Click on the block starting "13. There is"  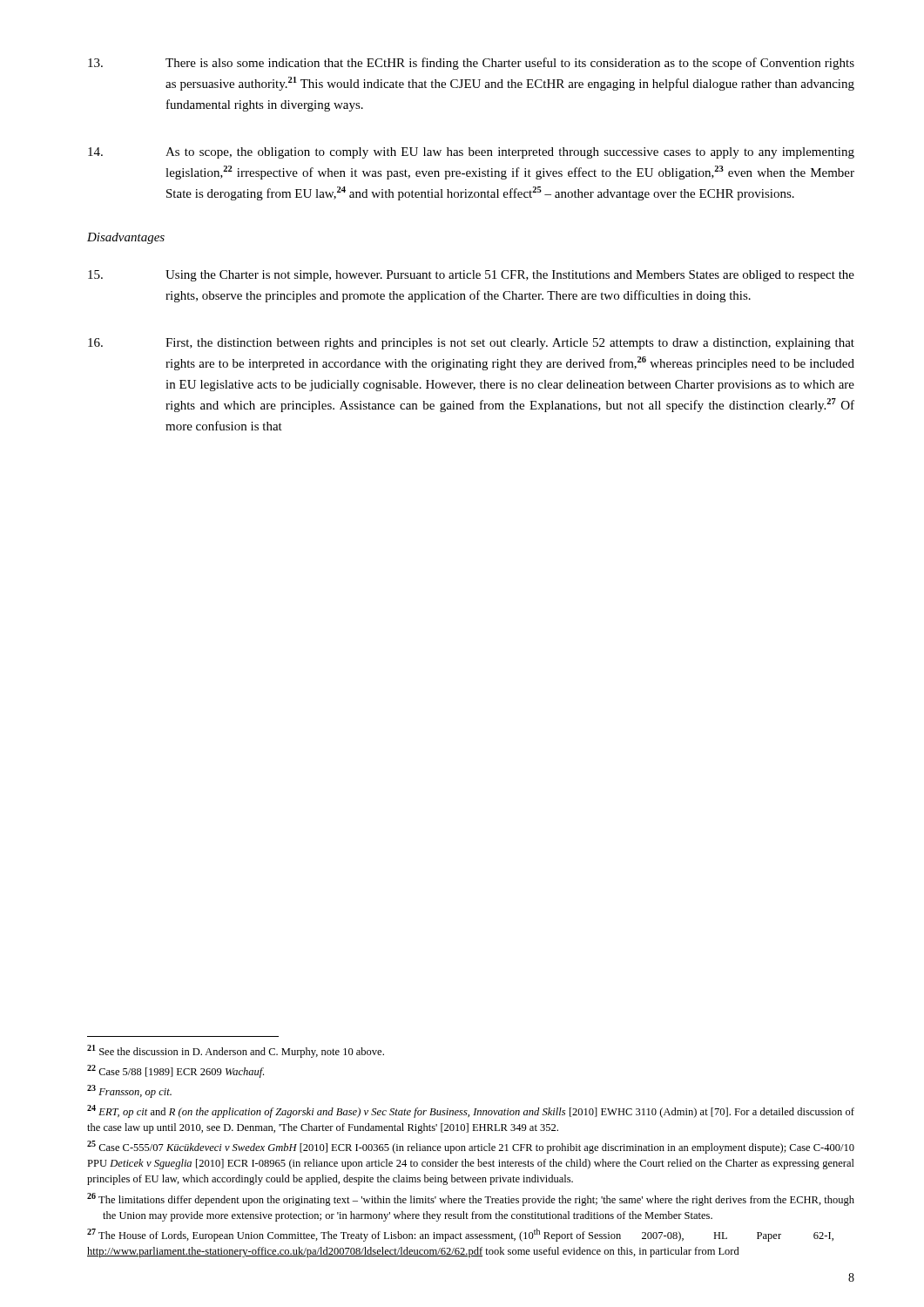[x=471, y=84]
